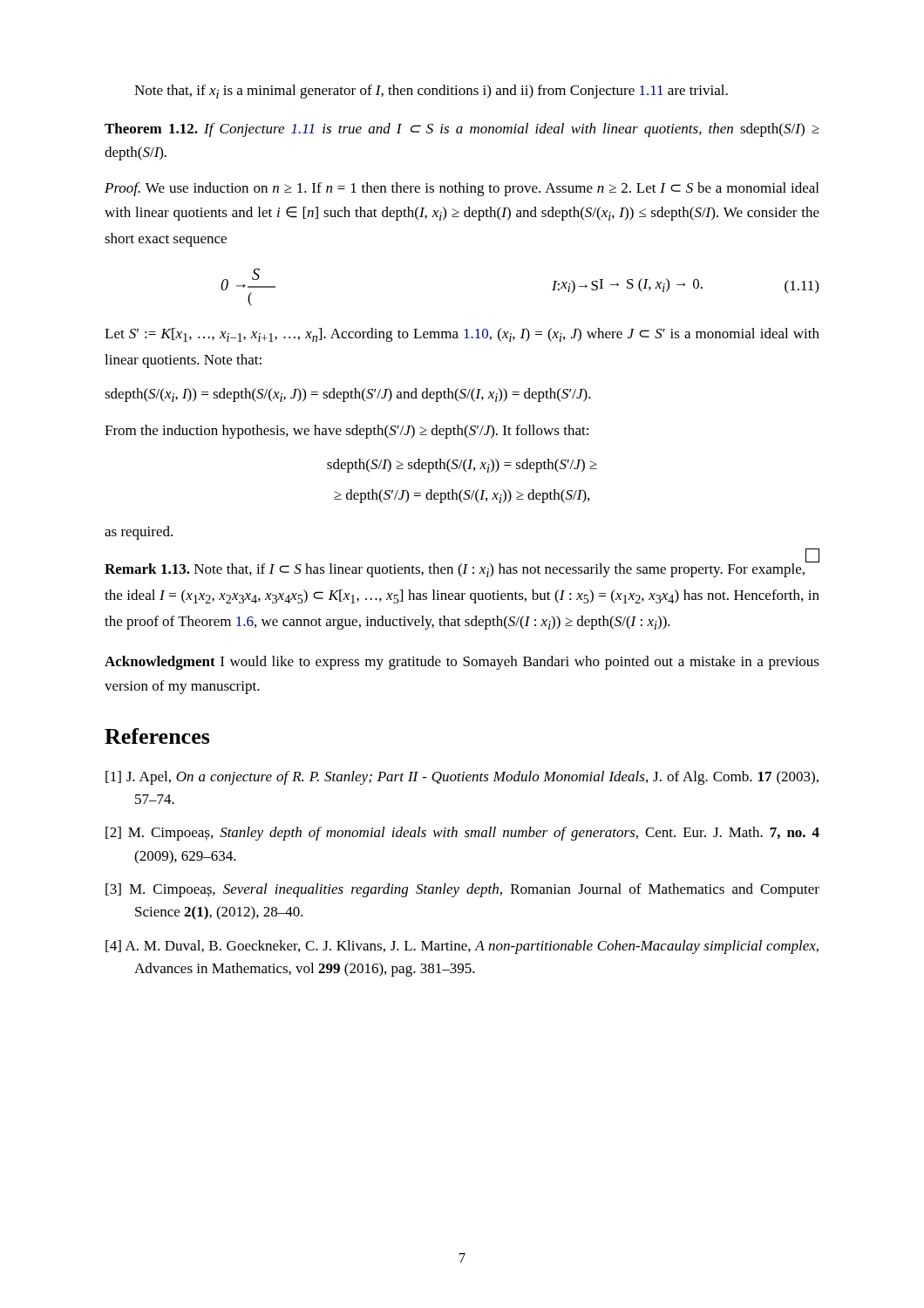Click on the element starting "sdepth(S/(xi, I)) = sdepth(S/(xi, J)) = sdepth(S′/J) and"

462,395
